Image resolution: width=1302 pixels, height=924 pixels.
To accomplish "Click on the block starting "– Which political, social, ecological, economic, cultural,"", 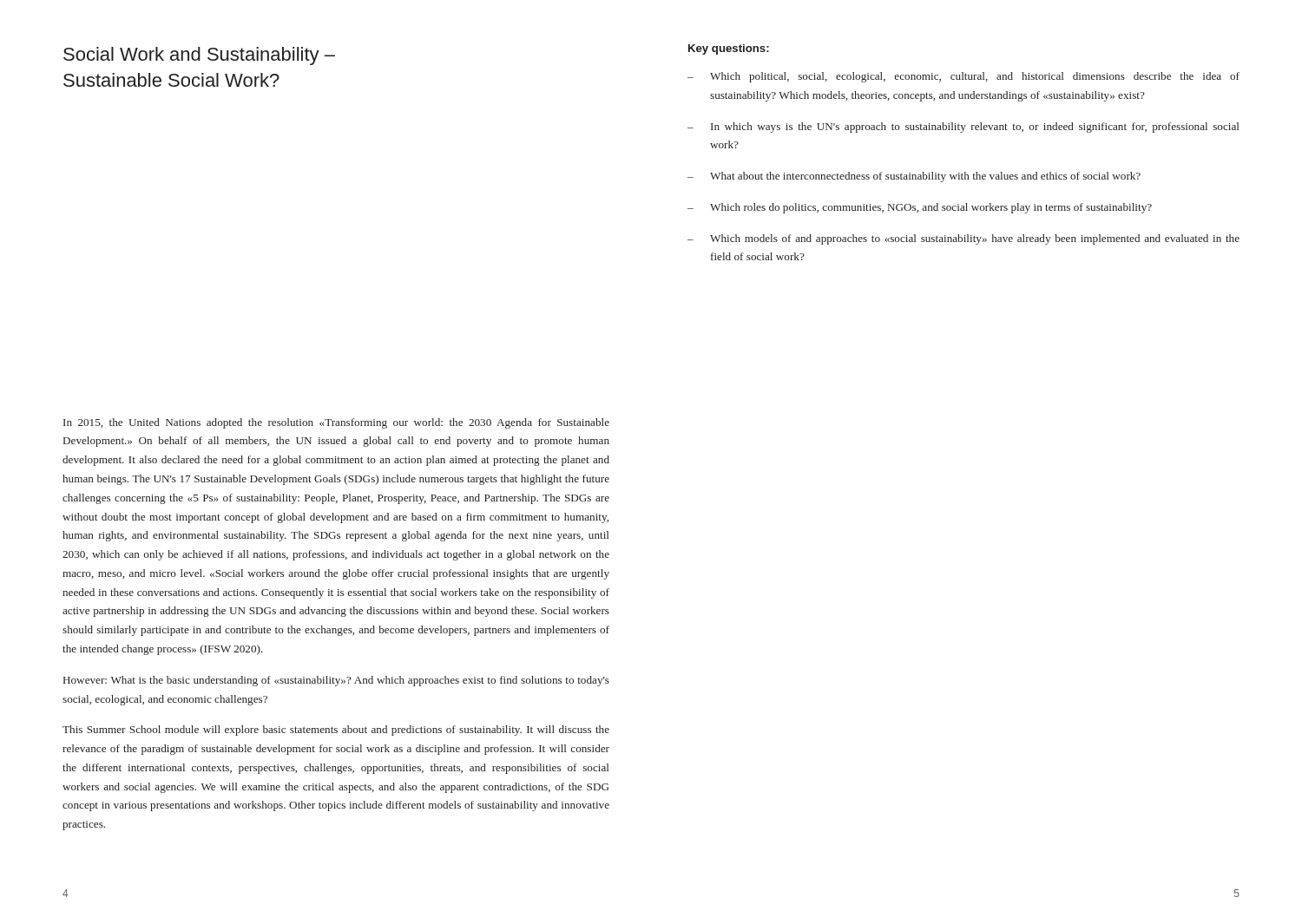I will [x=963, y=86].
